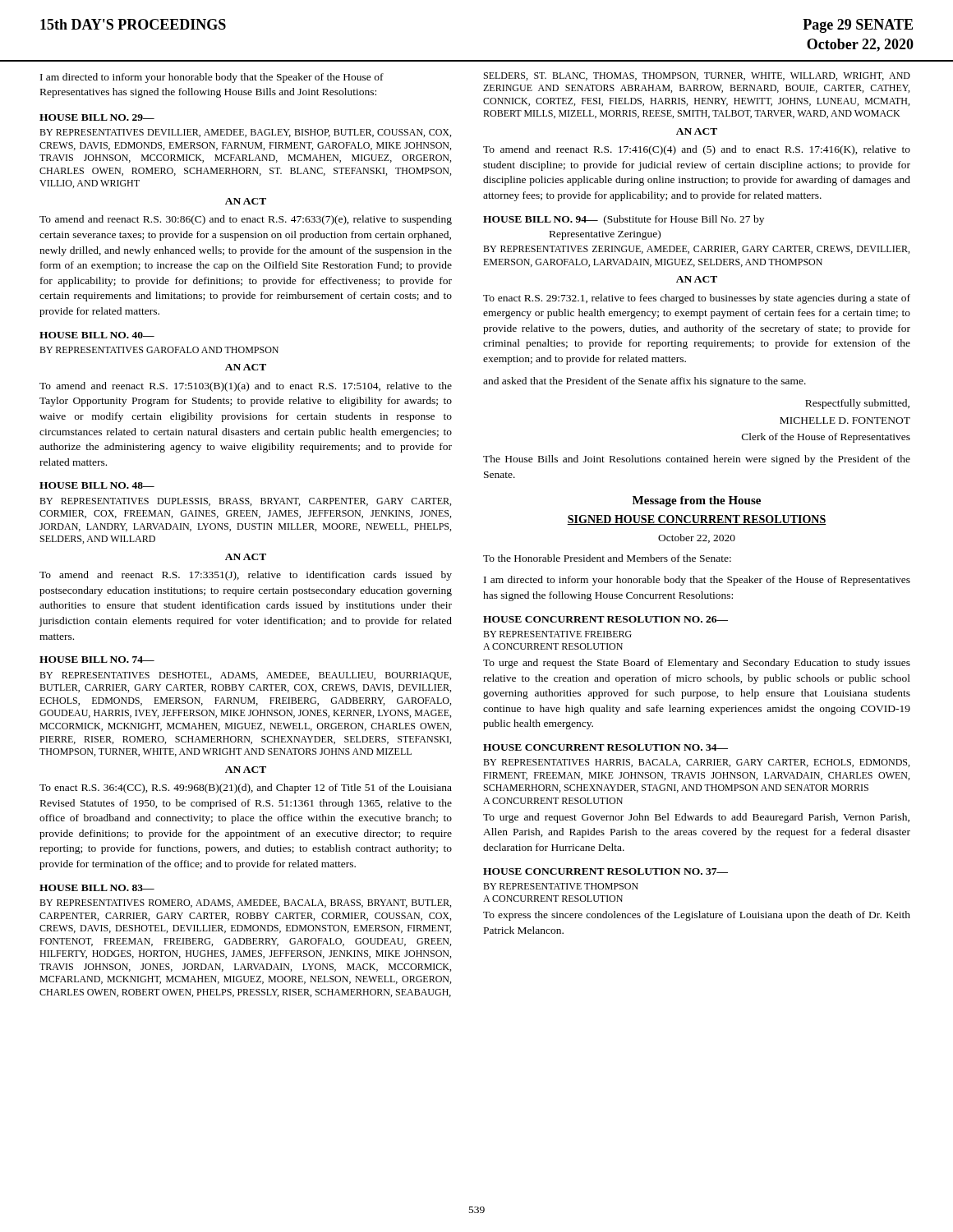Image resolution: width=953 pixels, height=1232 pixels.
Task: Find the text block starting "BY REPRESENTATIVES DUPLESSIS, BRASS, BRYANT, CARPENTER,"
Action: pos(246,520)
